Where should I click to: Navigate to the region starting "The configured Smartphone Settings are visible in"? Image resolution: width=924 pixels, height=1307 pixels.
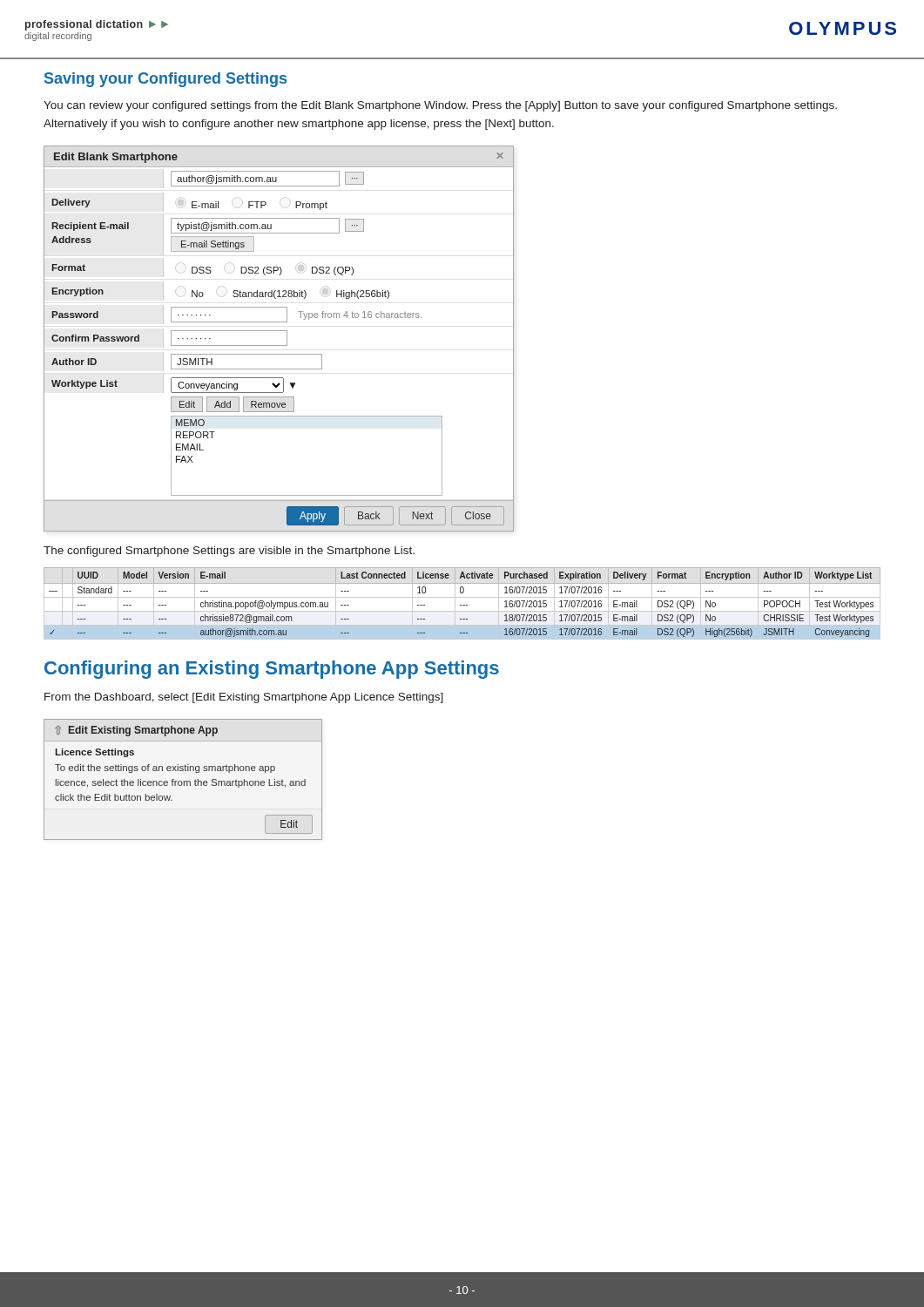point(229,550)
